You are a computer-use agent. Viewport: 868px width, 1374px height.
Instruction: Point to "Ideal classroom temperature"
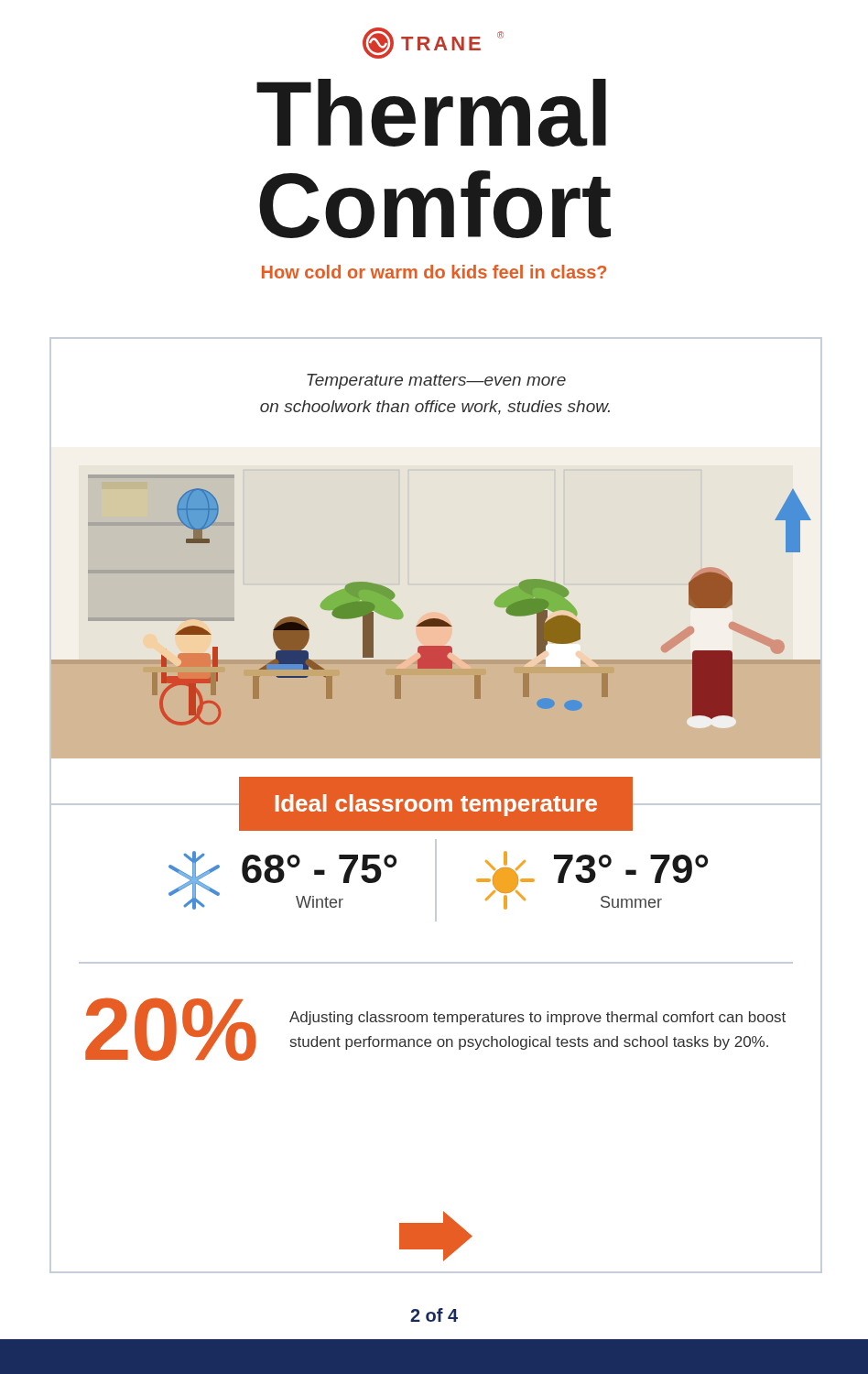(436, 804)
